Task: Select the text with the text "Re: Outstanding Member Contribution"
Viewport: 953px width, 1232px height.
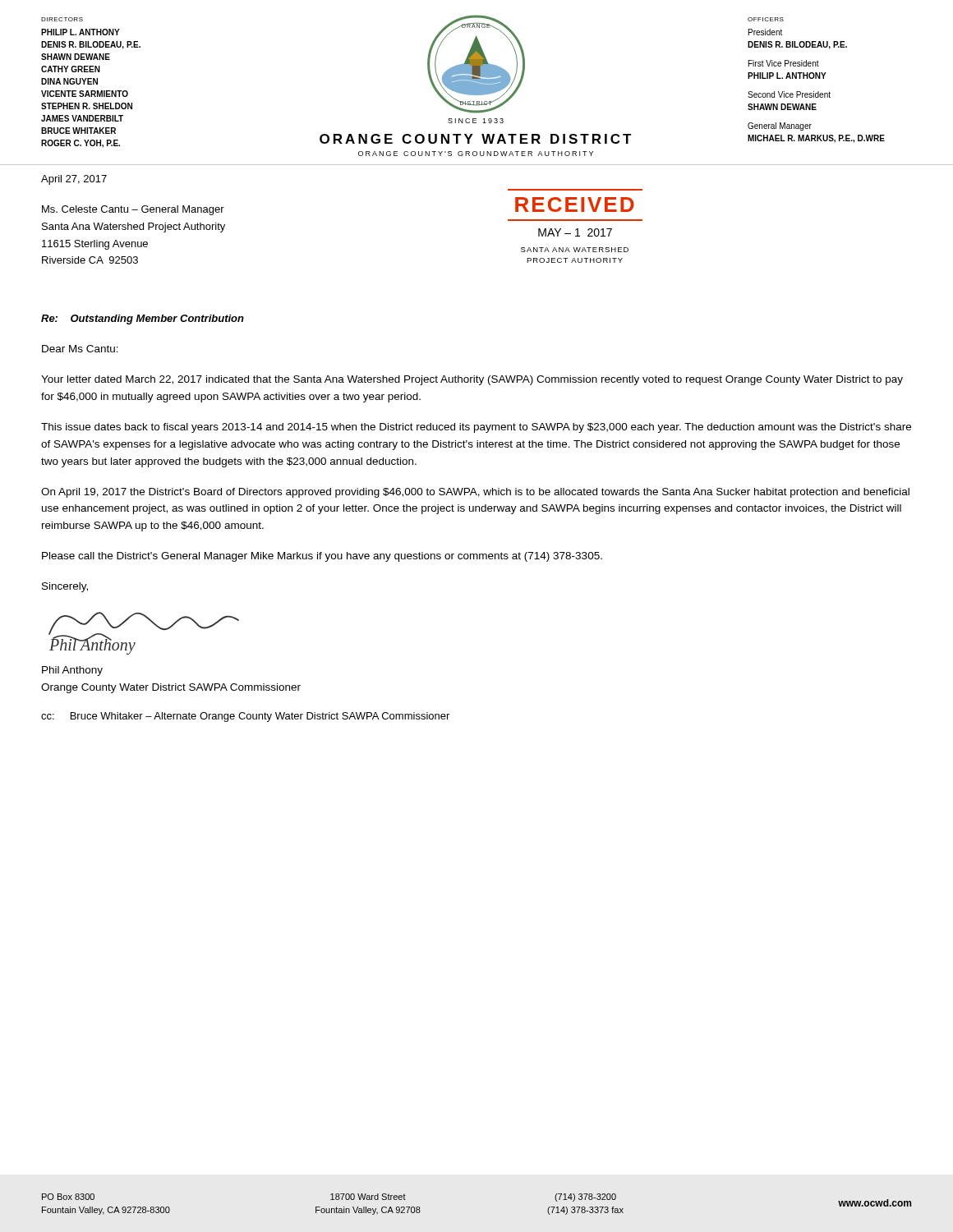Action: 143,318
